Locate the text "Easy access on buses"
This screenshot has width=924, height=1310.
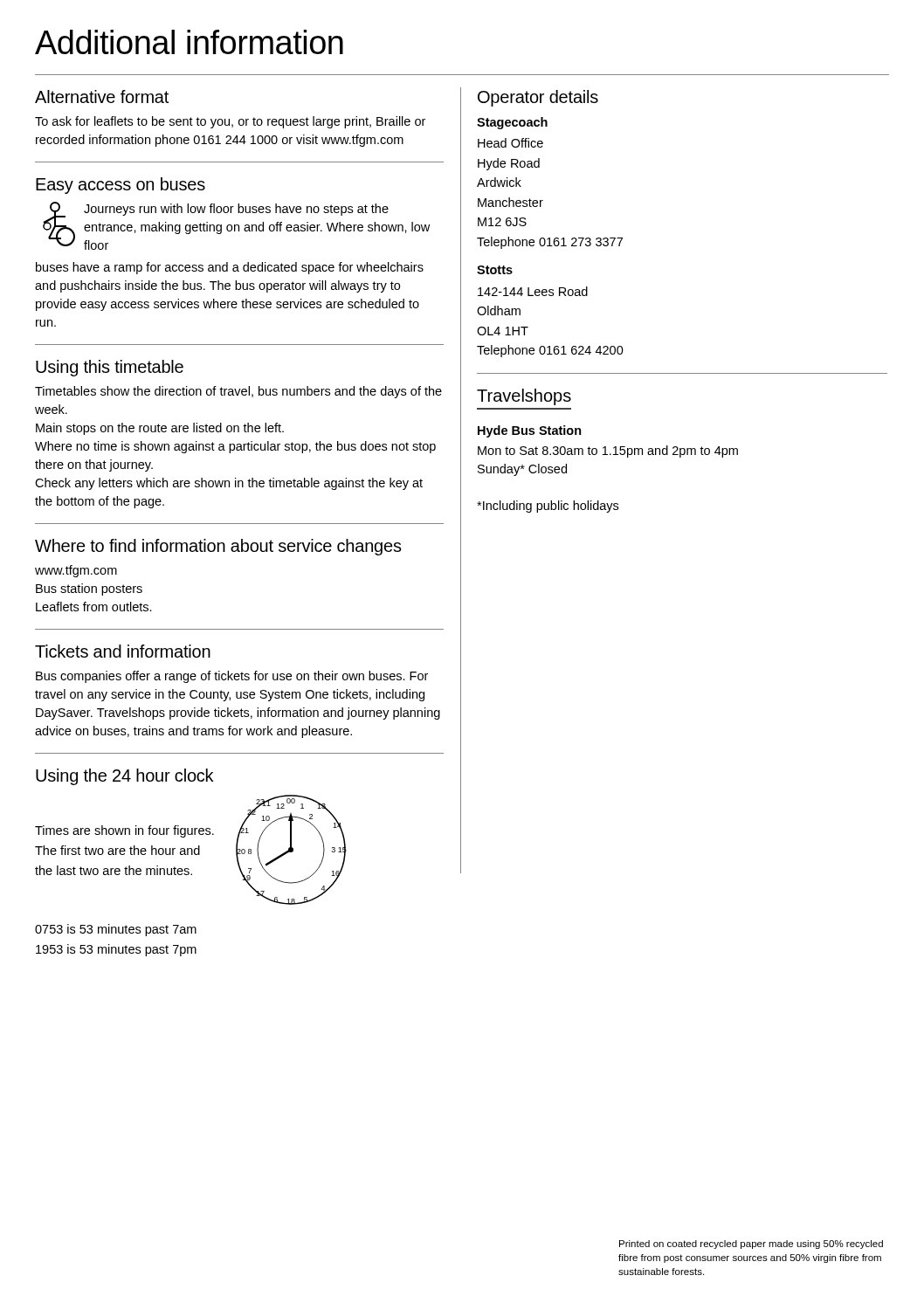pos(120,184)
